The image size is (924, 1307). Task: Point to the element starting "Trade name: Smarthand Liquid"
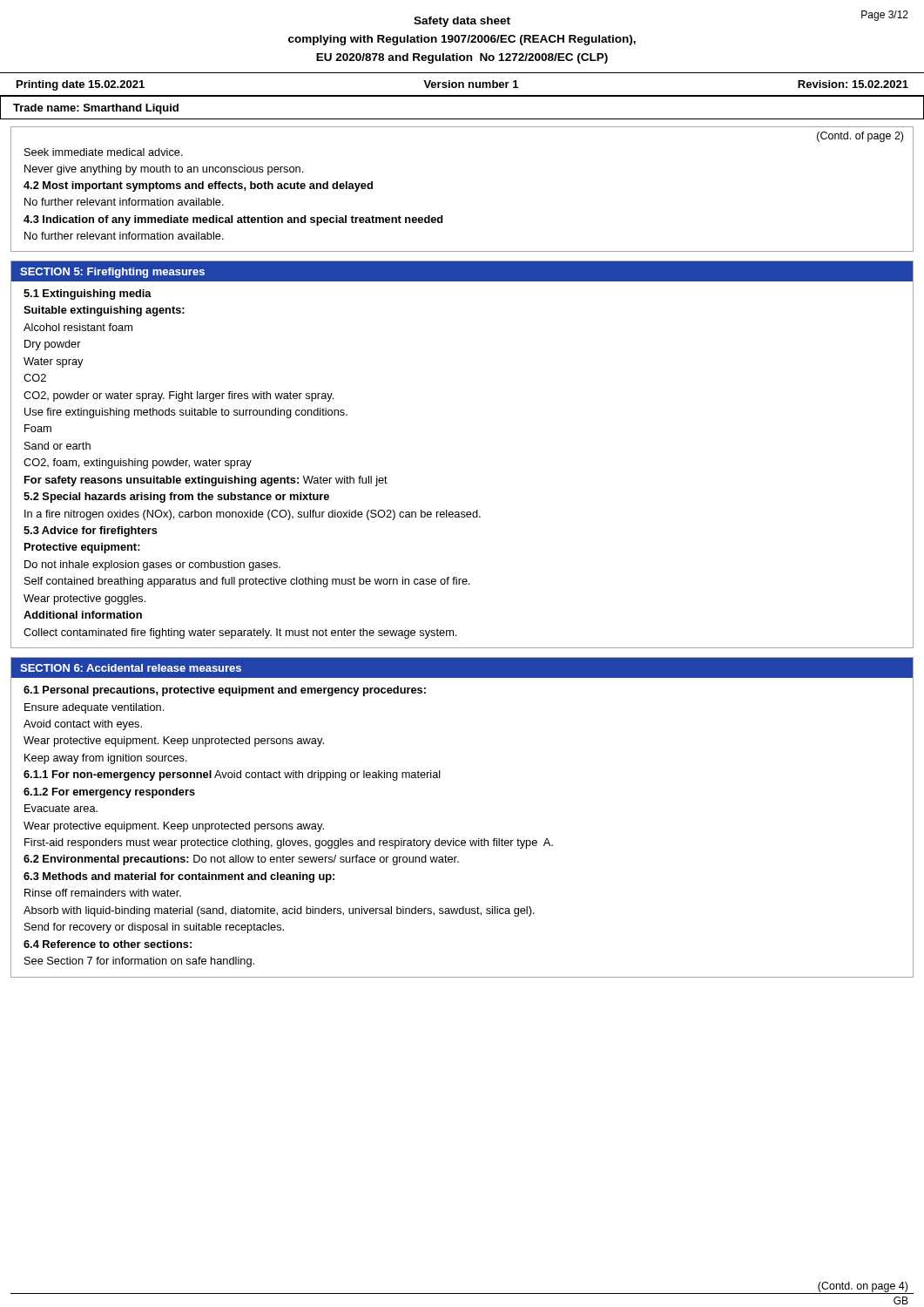pyautogui.click(x=96, y=107)
